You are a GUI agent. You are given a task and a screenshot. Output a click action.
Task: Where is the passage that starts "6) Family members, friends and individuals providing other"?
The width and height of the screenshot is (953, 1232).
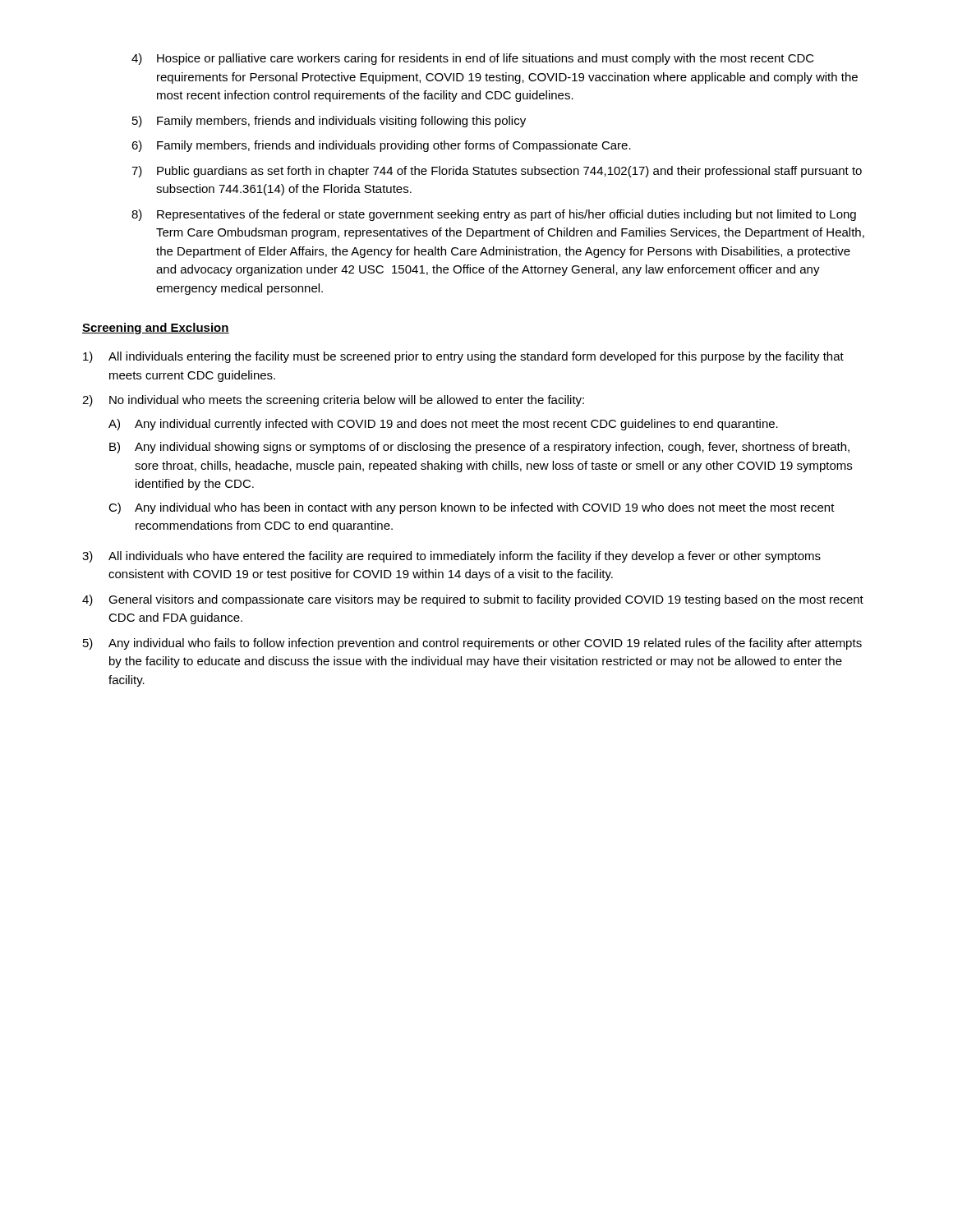[x=501, y=146]
